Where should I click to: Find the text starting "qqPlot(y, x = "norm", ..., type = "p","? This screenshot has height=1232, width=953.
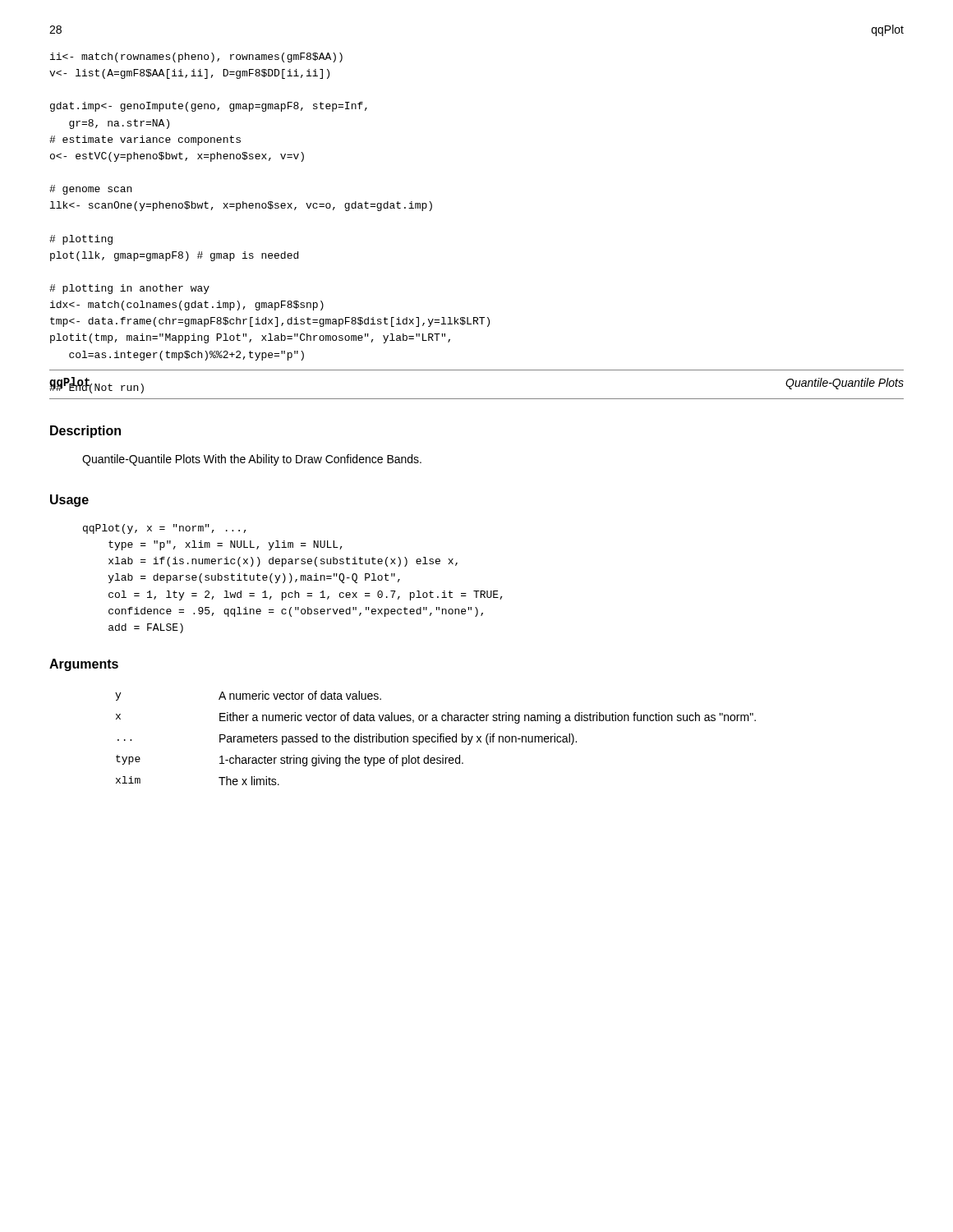(x=294, y=578)
